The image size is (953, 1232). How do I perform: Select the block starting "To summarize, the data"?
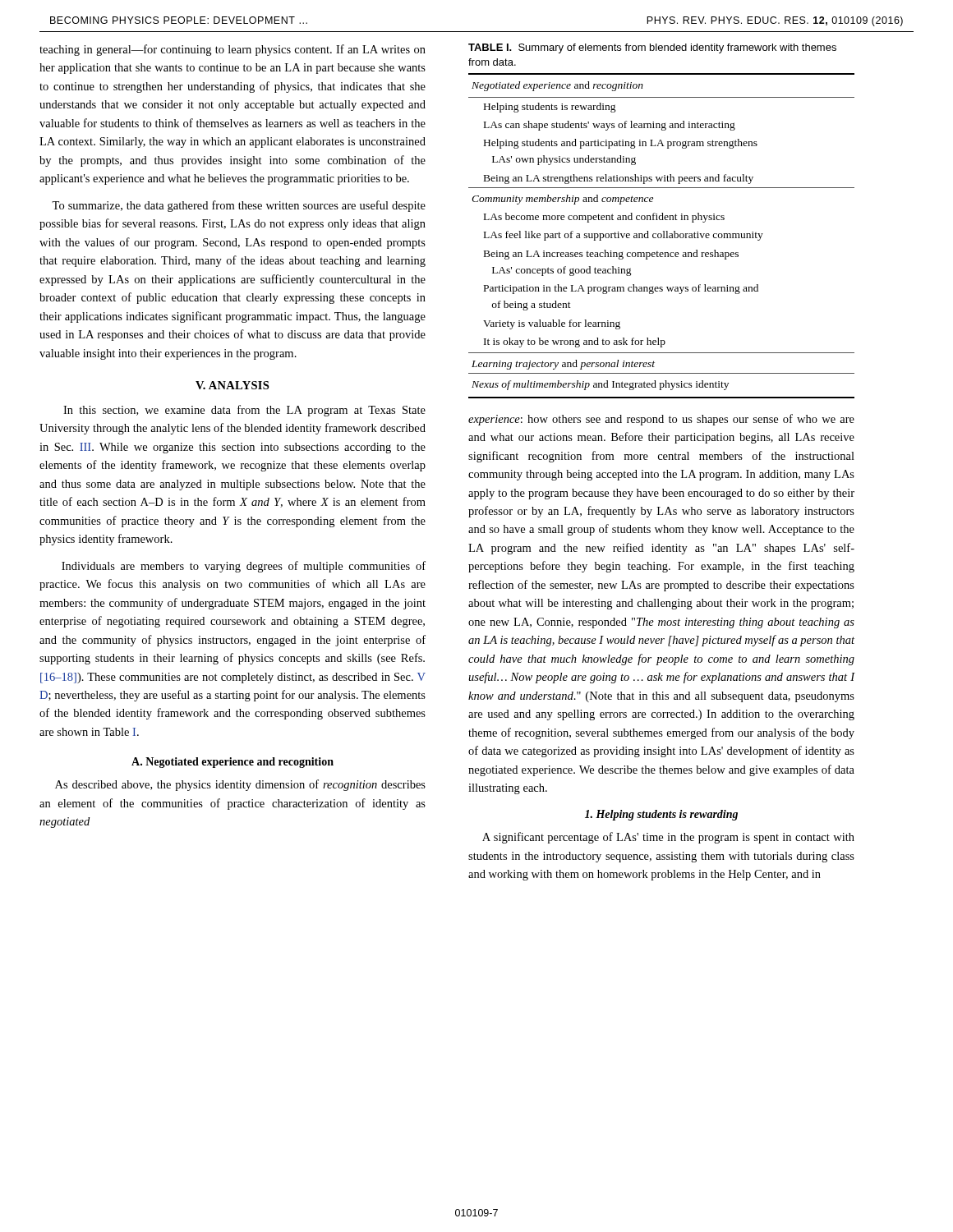click(x=233, y=279)
